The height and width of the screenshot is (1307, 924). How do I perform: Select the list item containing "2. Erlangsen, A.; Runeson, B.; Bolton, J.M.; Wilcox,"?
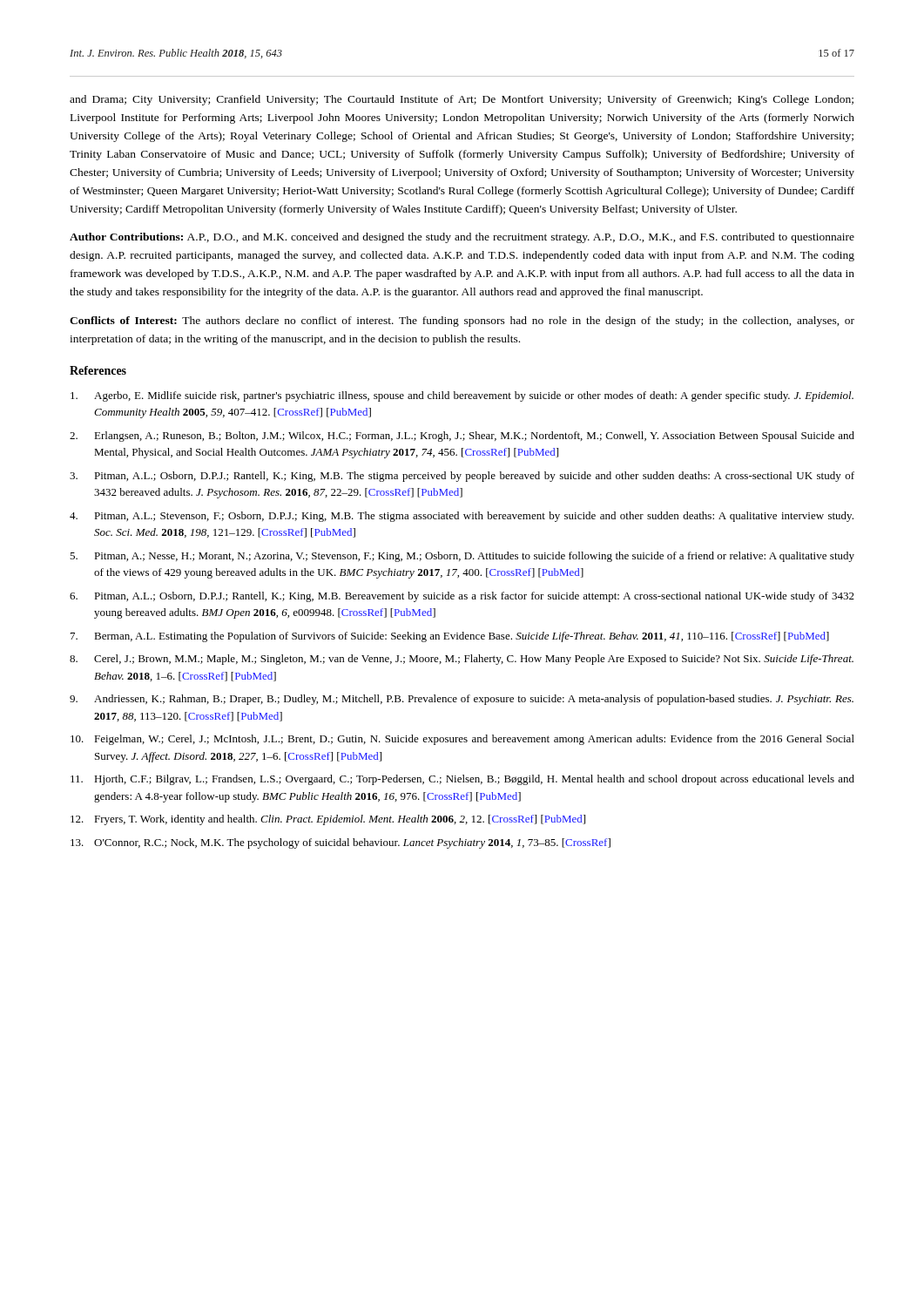coord(462,444)
